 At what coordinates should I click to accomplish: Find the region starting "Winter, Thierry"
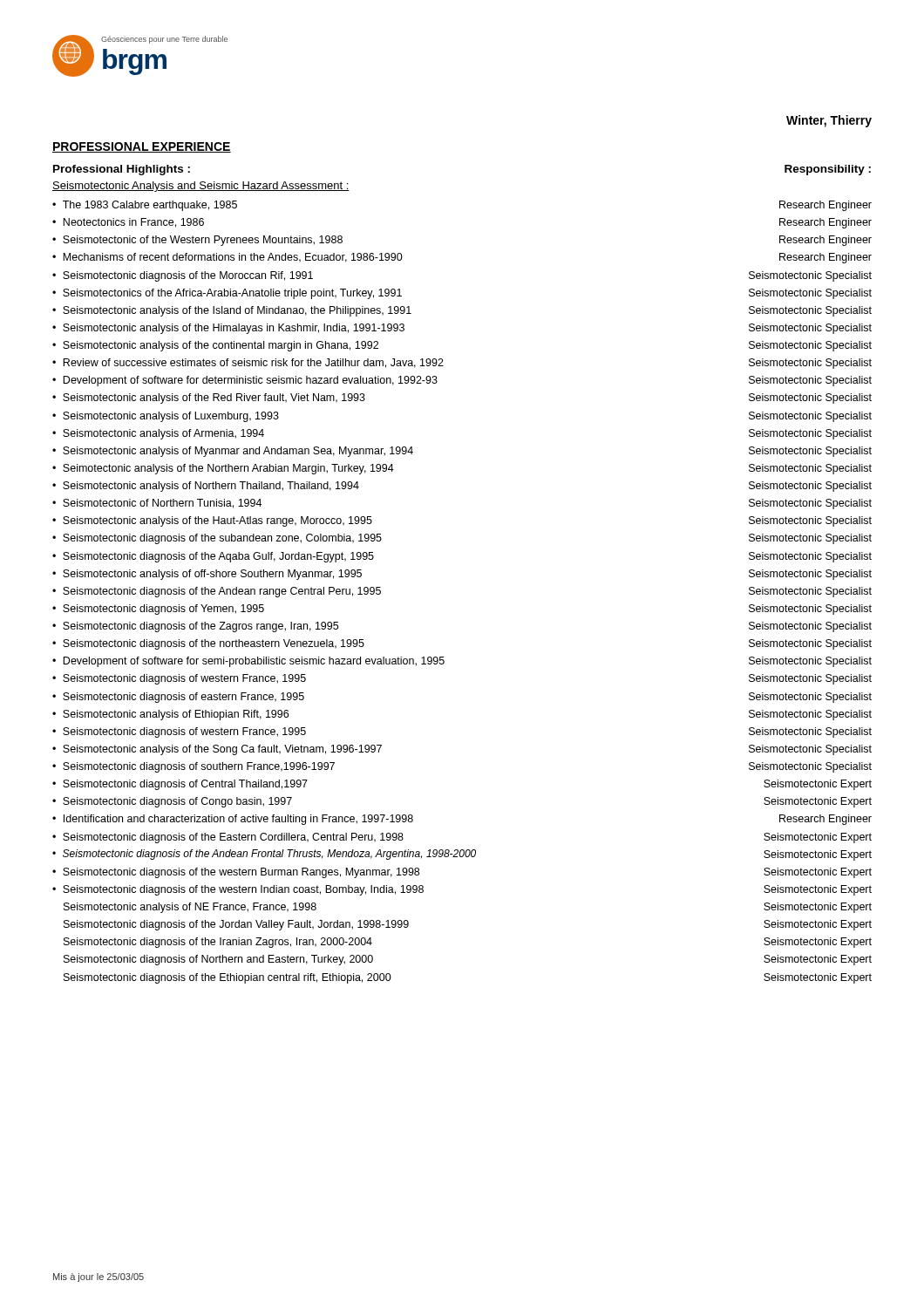click(829, 120)
